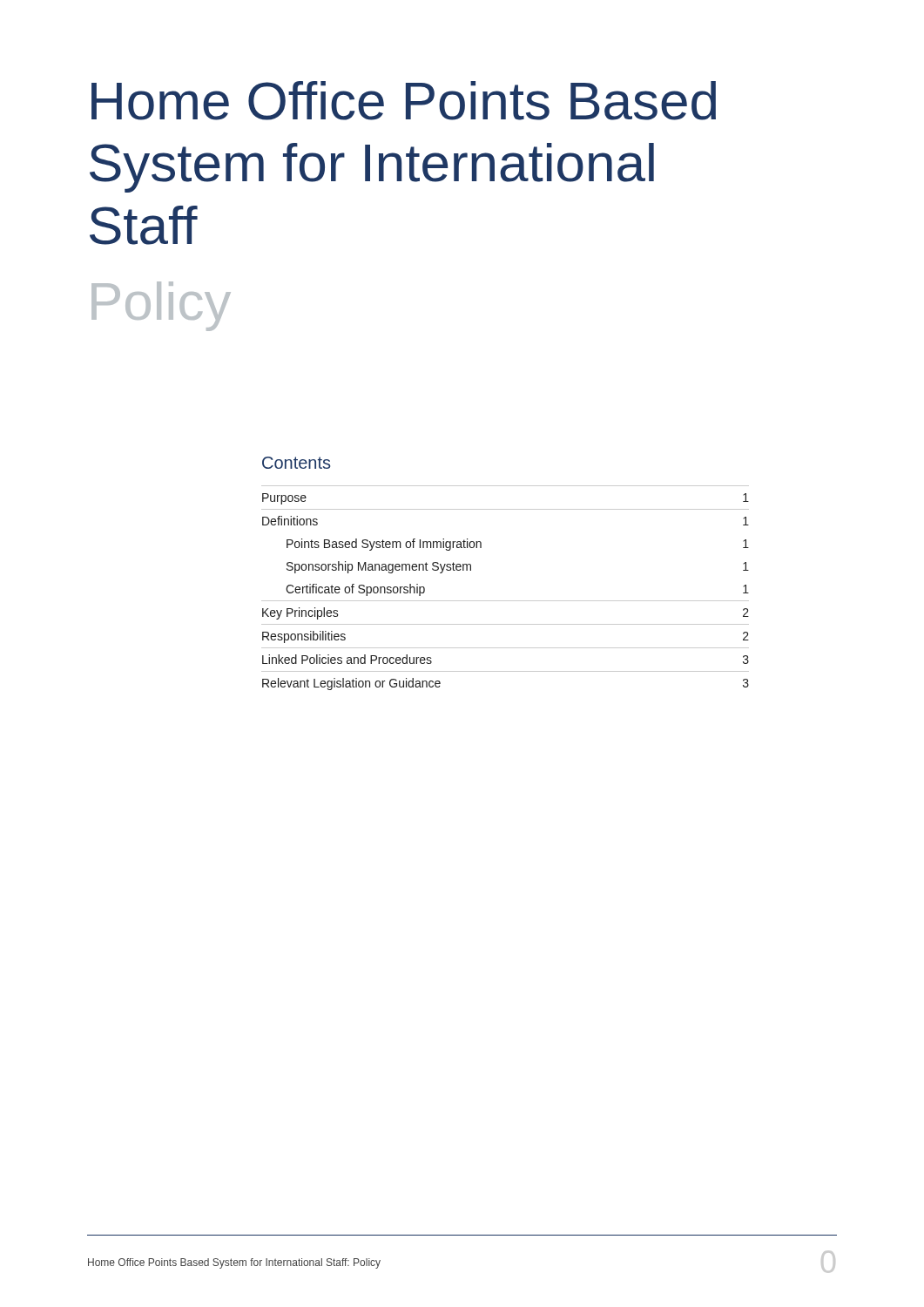
Task: Click on the title that says "Home Office Points BasedSystem"
Action: click(x=414, y=201)
